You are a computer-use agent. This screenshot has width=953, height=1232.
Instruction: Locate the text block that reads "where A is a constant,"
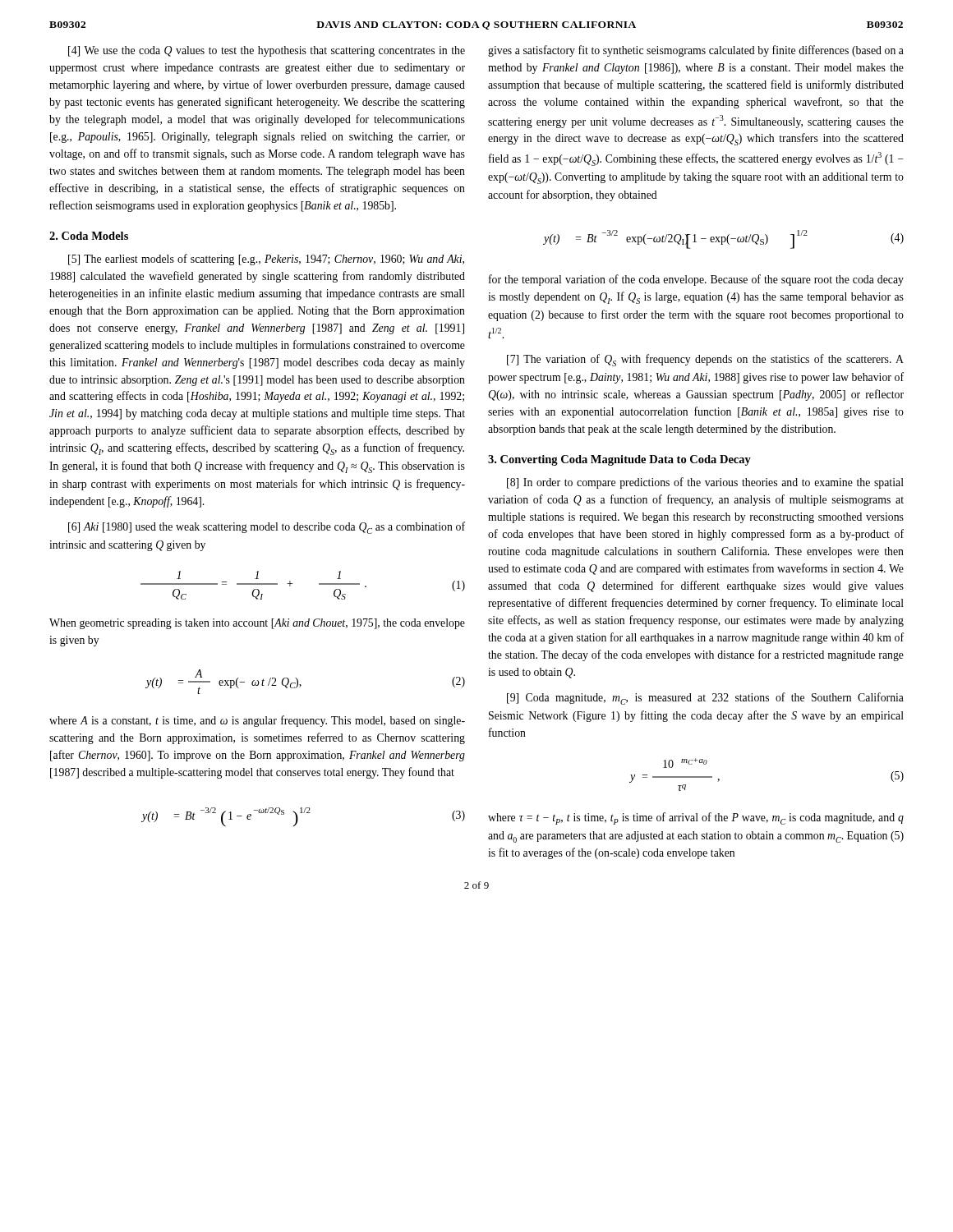pos(257,747)
